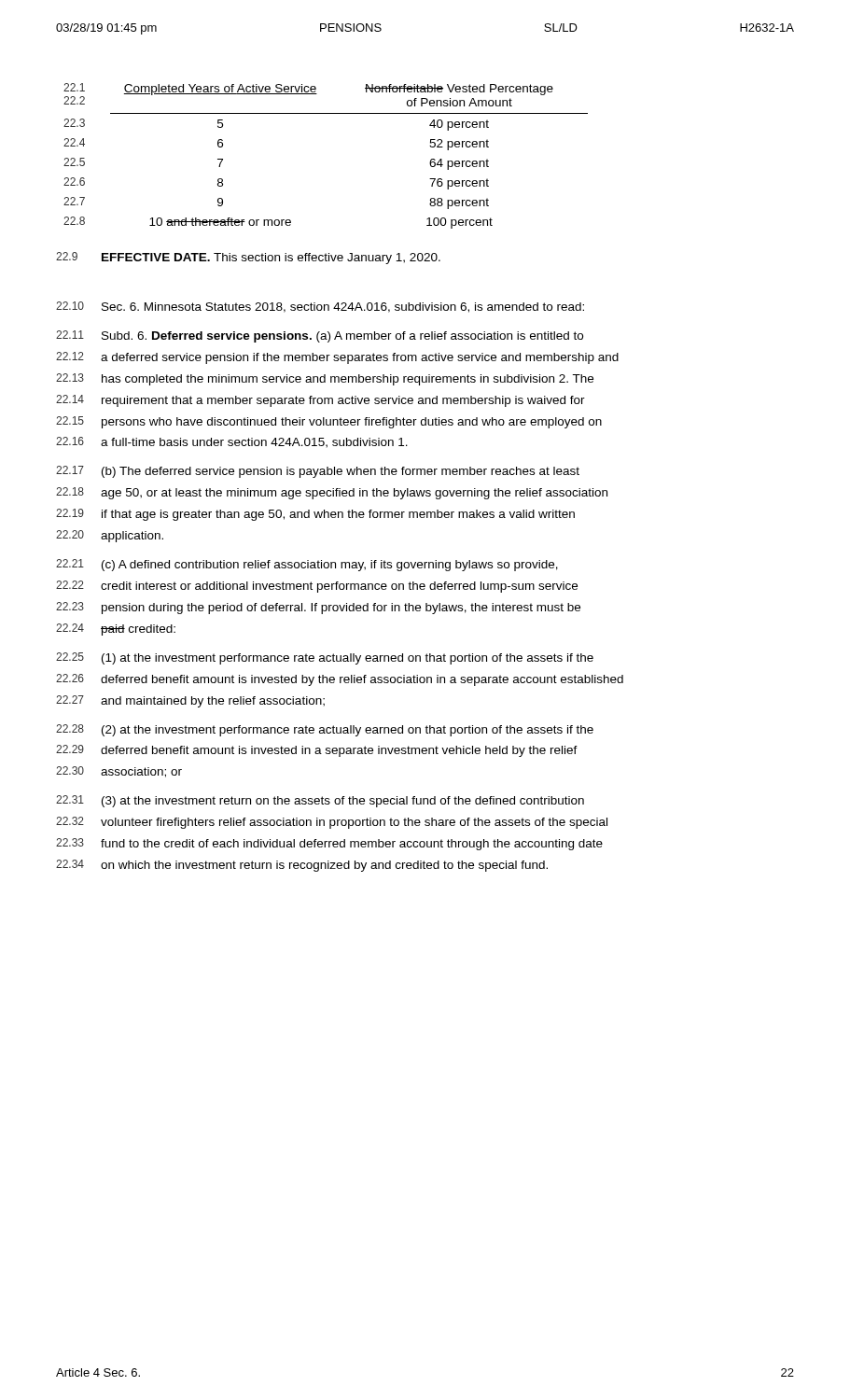
Task: Find the block on this page that starts "23 pension during the"
Action: [x=425, y=609]
